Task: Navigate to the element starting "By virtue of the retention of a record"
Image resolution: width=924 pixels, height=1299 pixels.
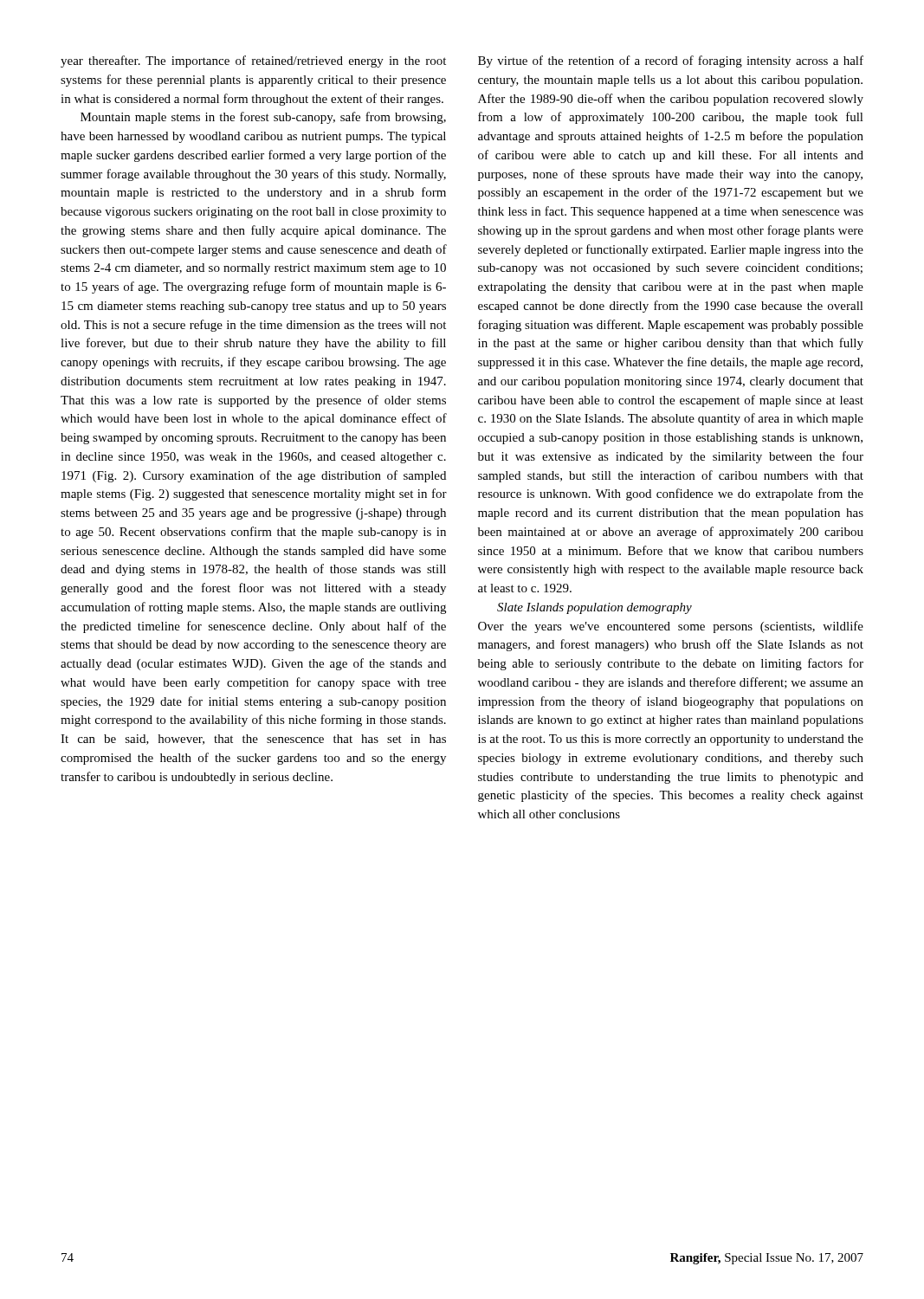Action: pyautogui.click(x=671, y=325)
